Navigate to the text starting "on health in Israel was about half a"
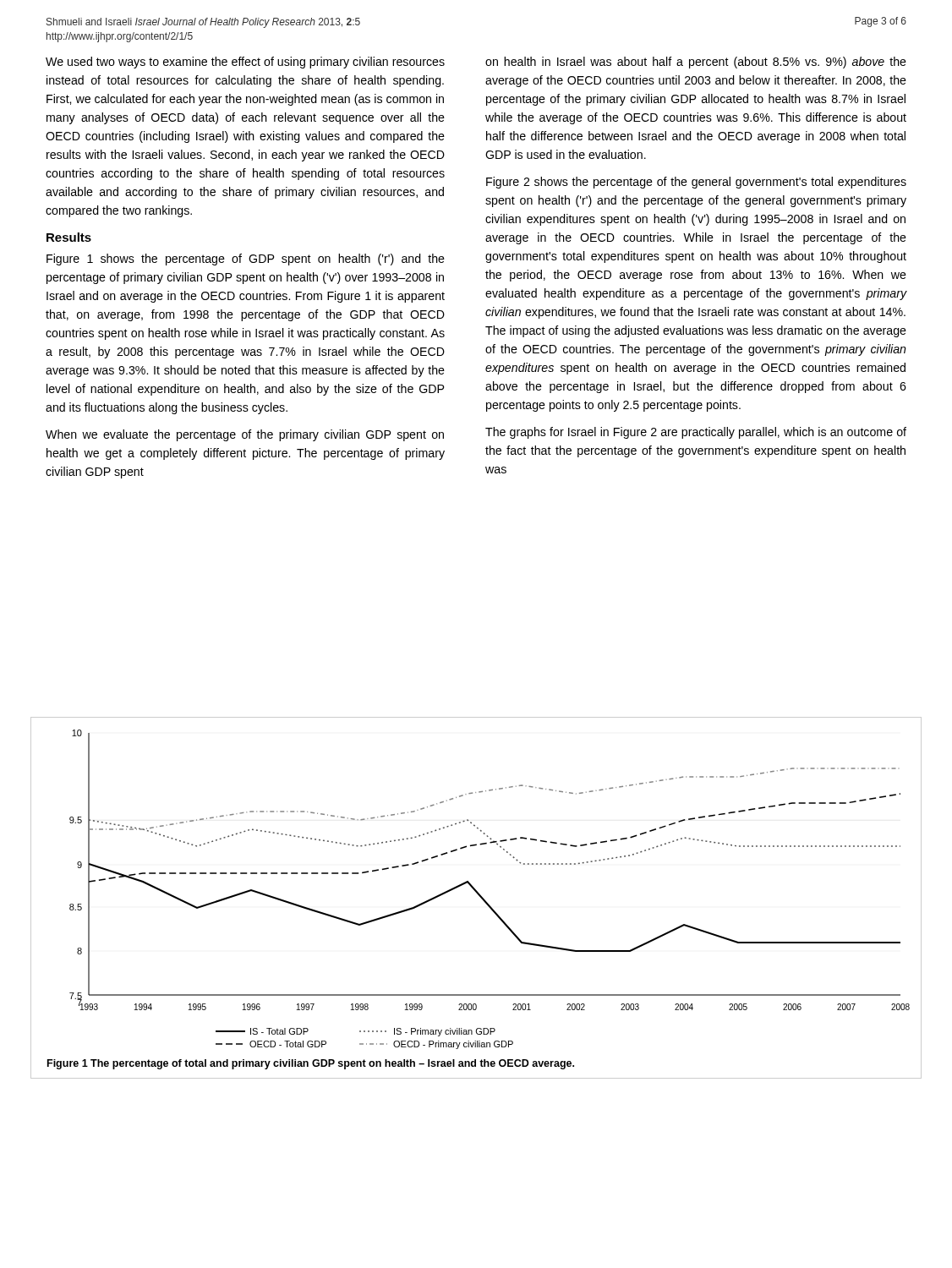 point(696,265)
